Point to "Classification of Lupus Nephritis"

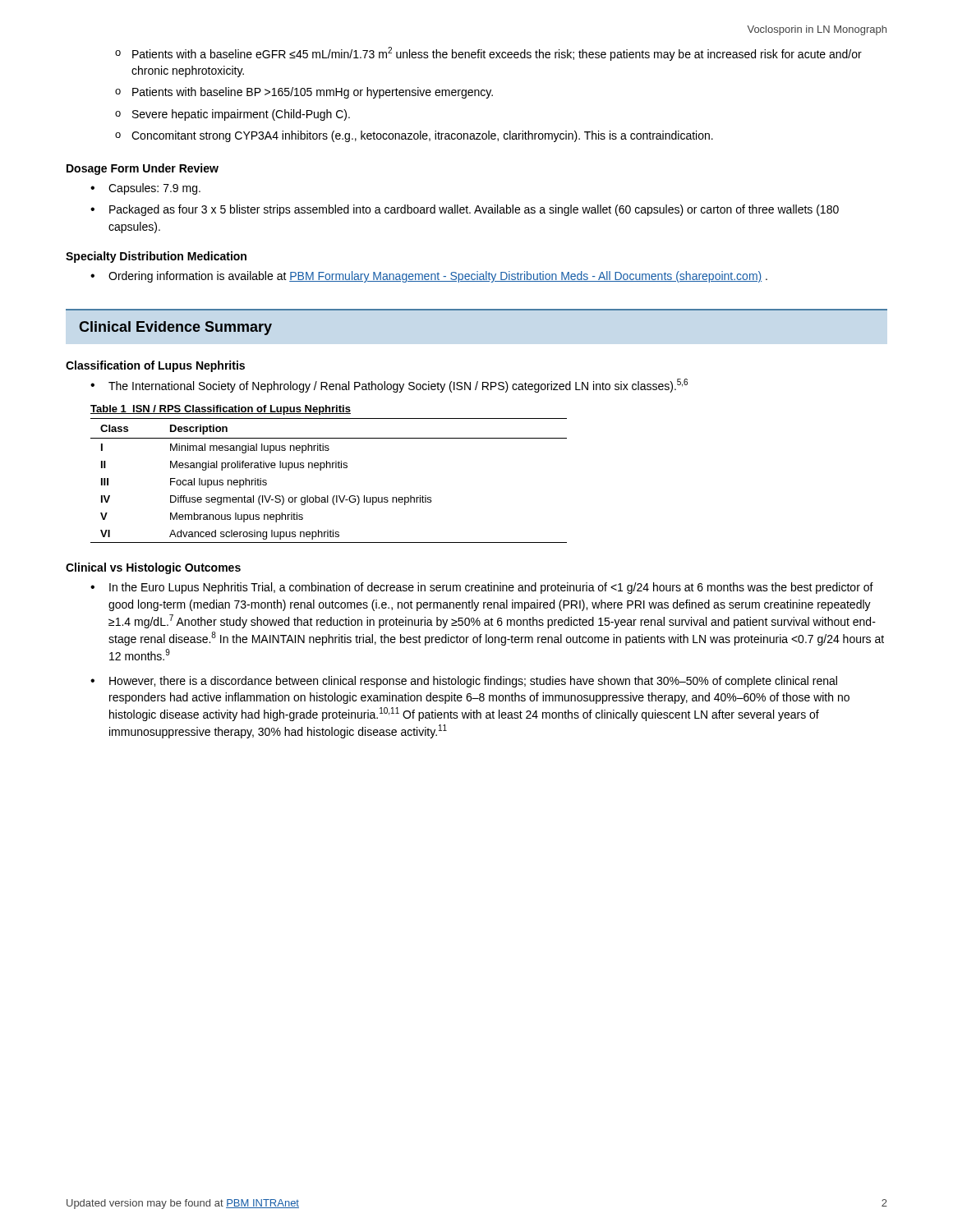pos(156,366)
